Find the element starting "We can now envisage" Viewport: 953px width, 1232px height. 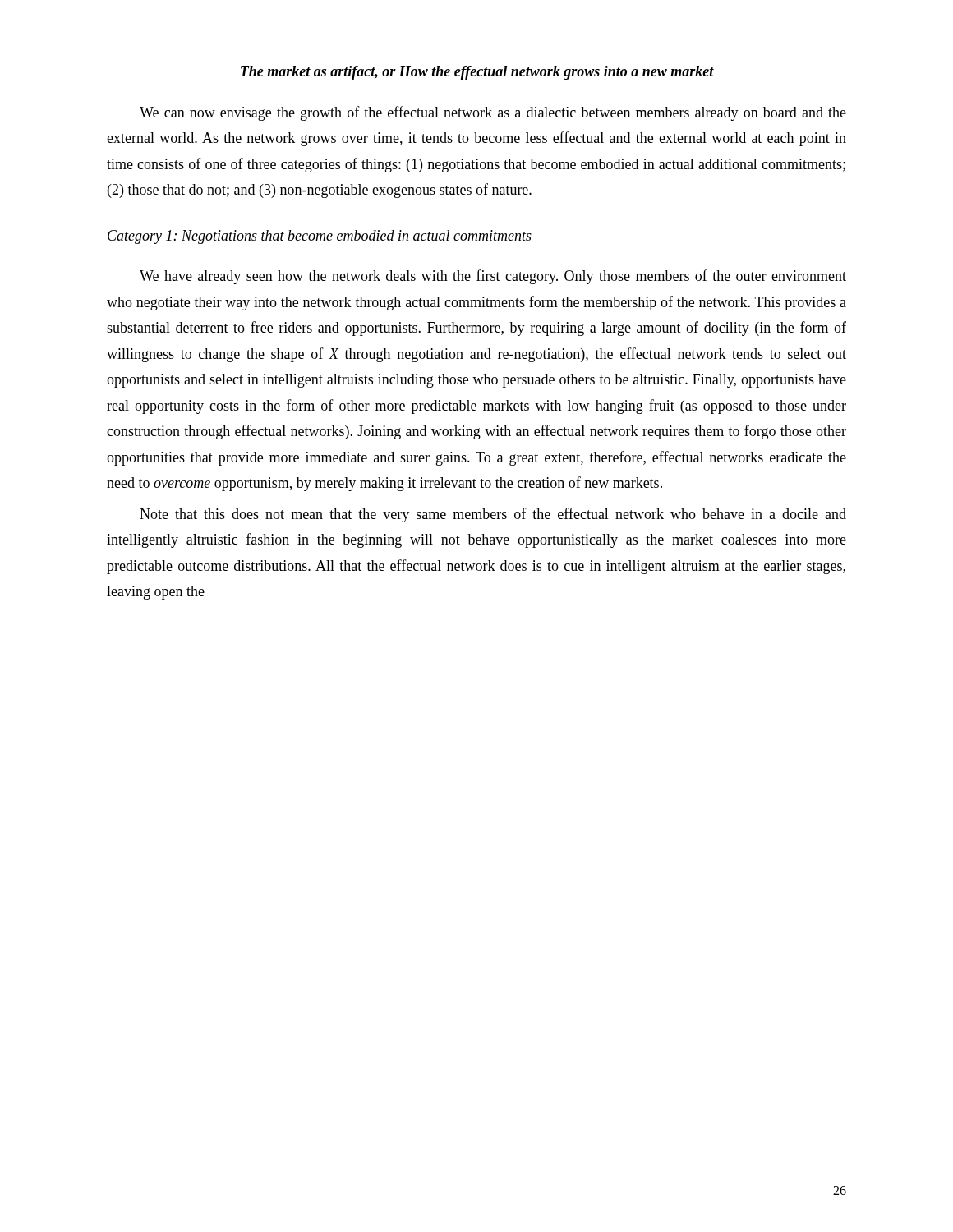click(x=476, y=151)
